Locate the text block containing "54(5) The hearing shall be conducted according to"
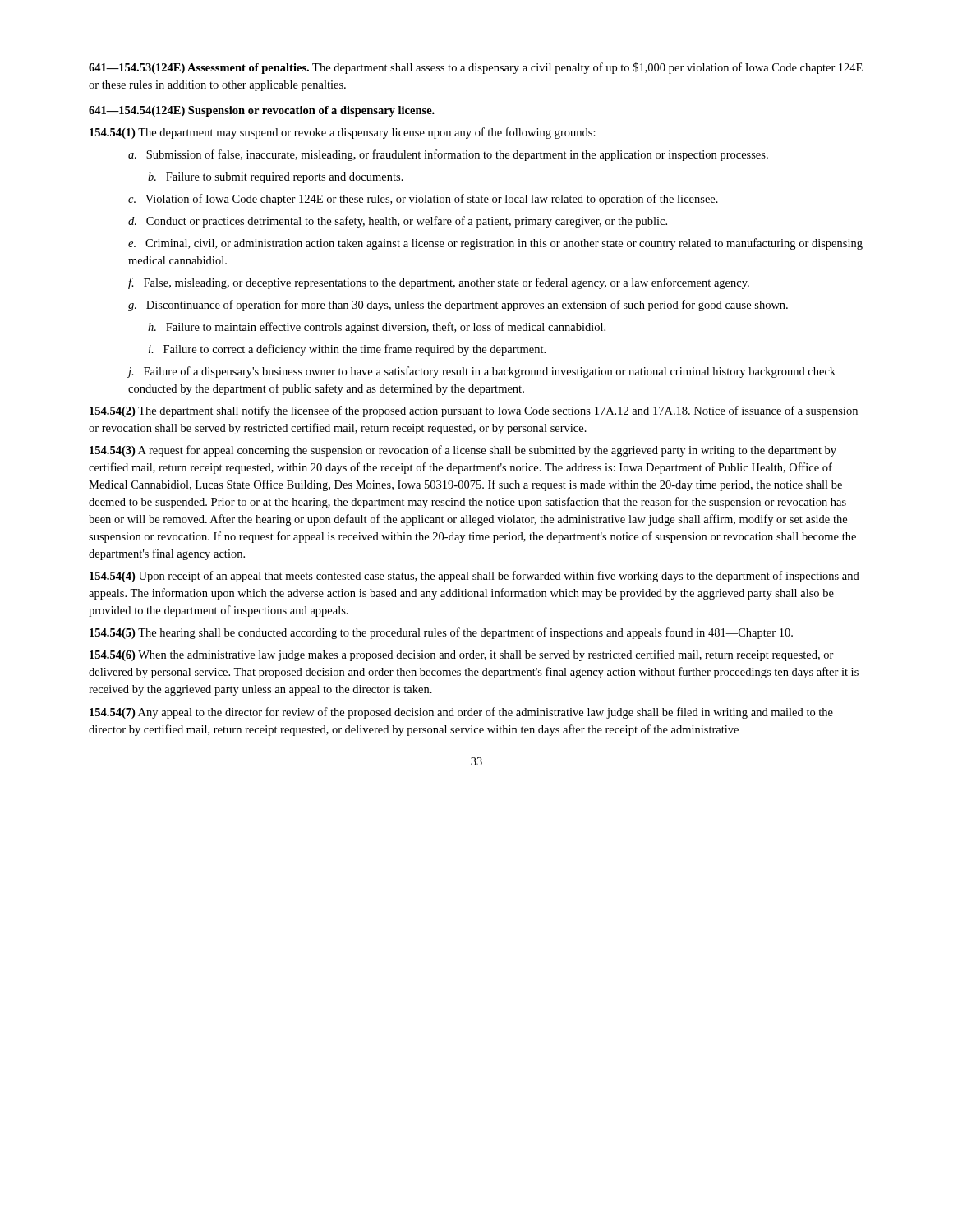This screenshot has height=1232, width=953. 476,633
